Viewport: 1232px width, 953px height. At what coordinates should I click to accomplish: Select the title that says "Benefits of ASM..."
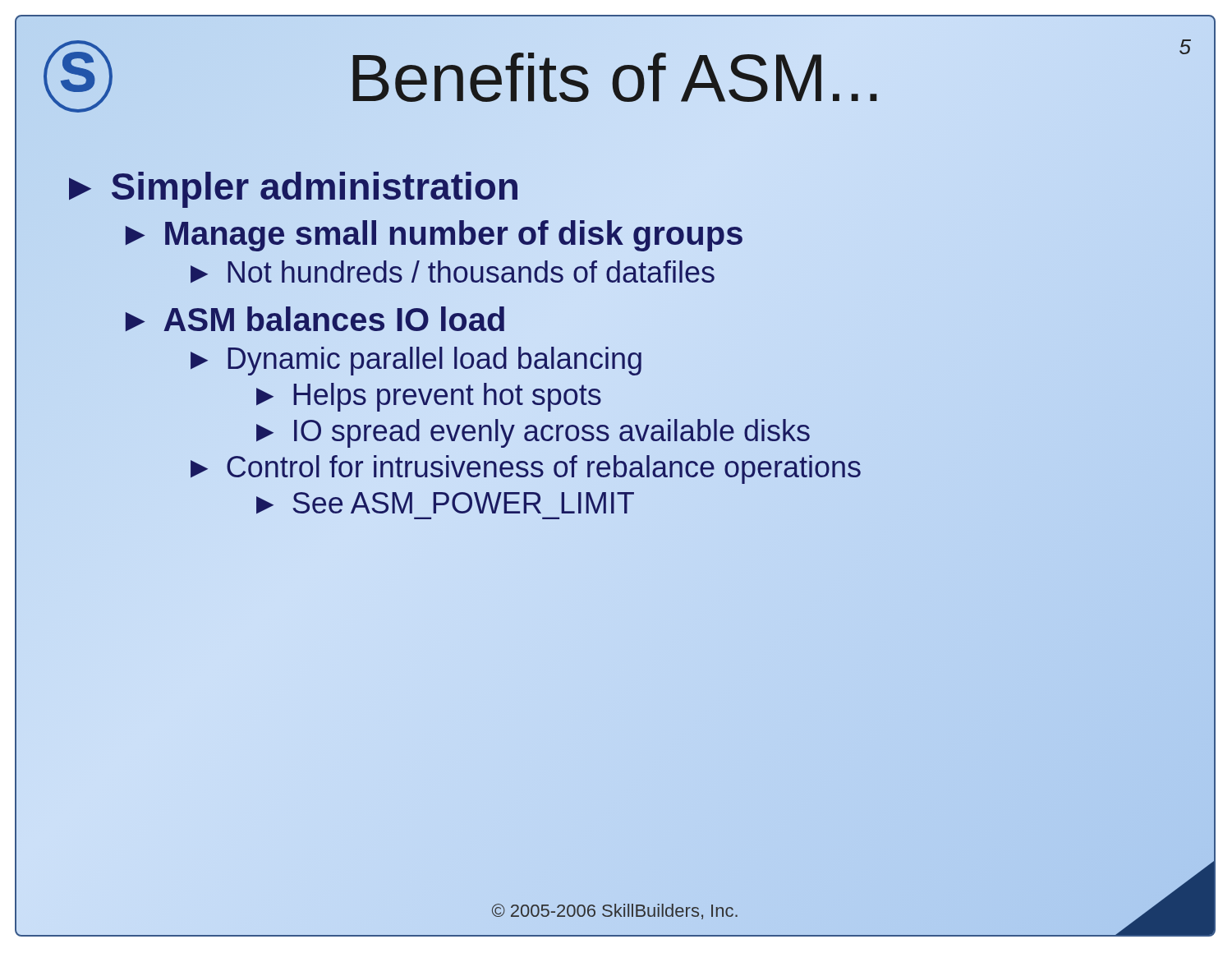[x=615, y=78]
